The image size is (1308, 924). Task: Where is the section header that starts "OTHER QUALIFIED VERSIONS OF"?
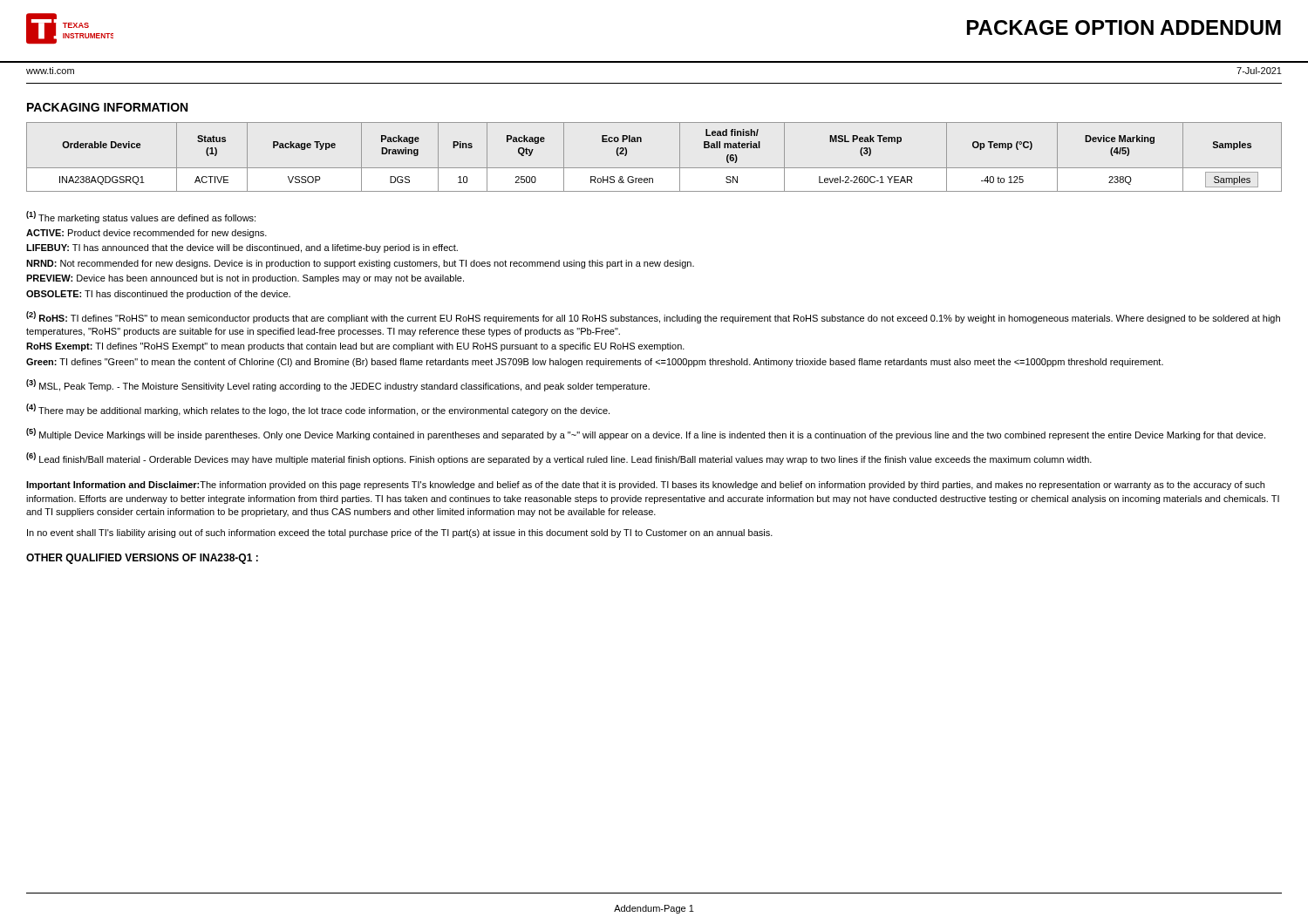click(142, 558)
